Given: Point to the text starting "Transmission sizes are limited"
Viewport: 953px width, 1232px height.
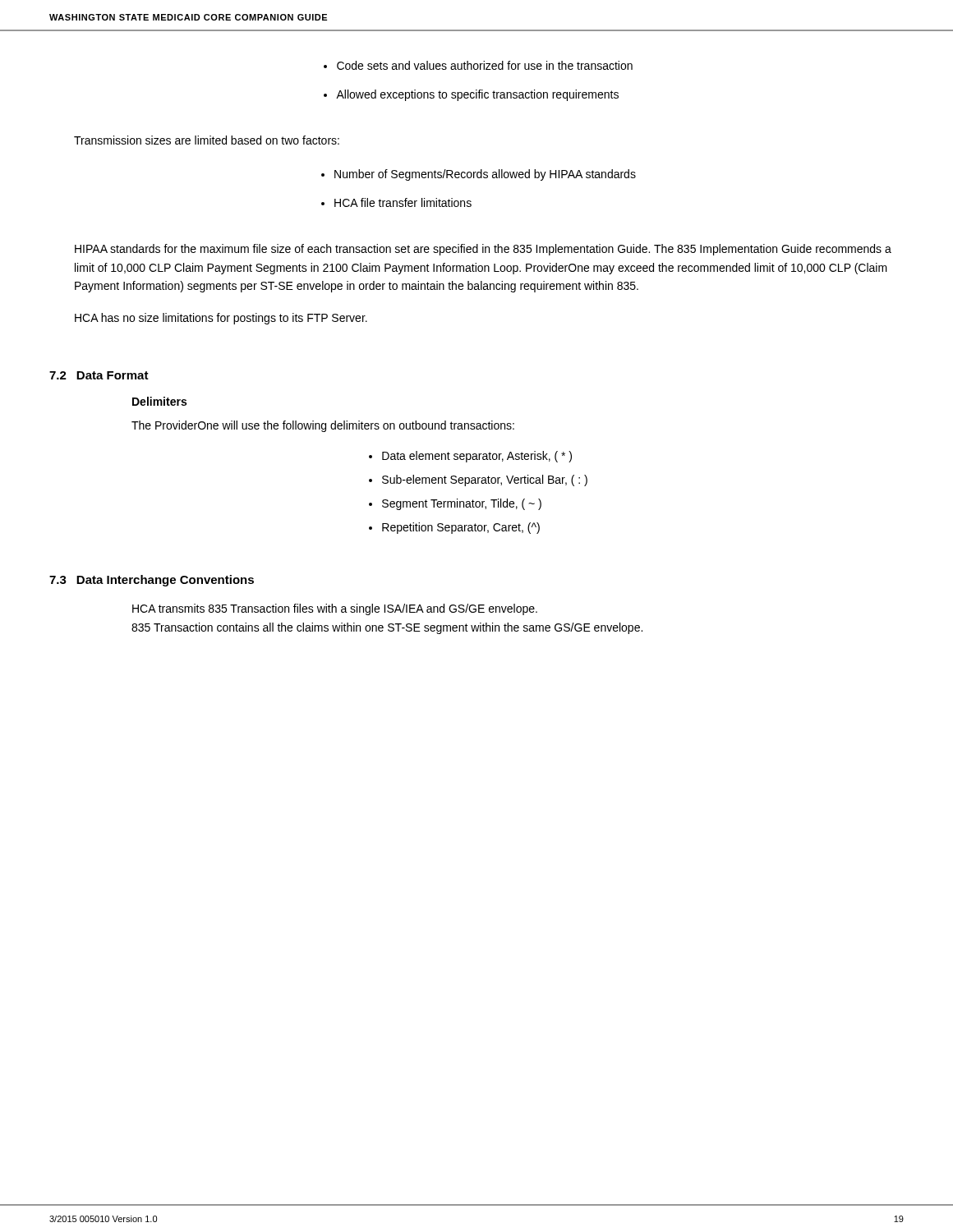Looking at the screenshot, I should pyautogui.click(x=207, y=140).
